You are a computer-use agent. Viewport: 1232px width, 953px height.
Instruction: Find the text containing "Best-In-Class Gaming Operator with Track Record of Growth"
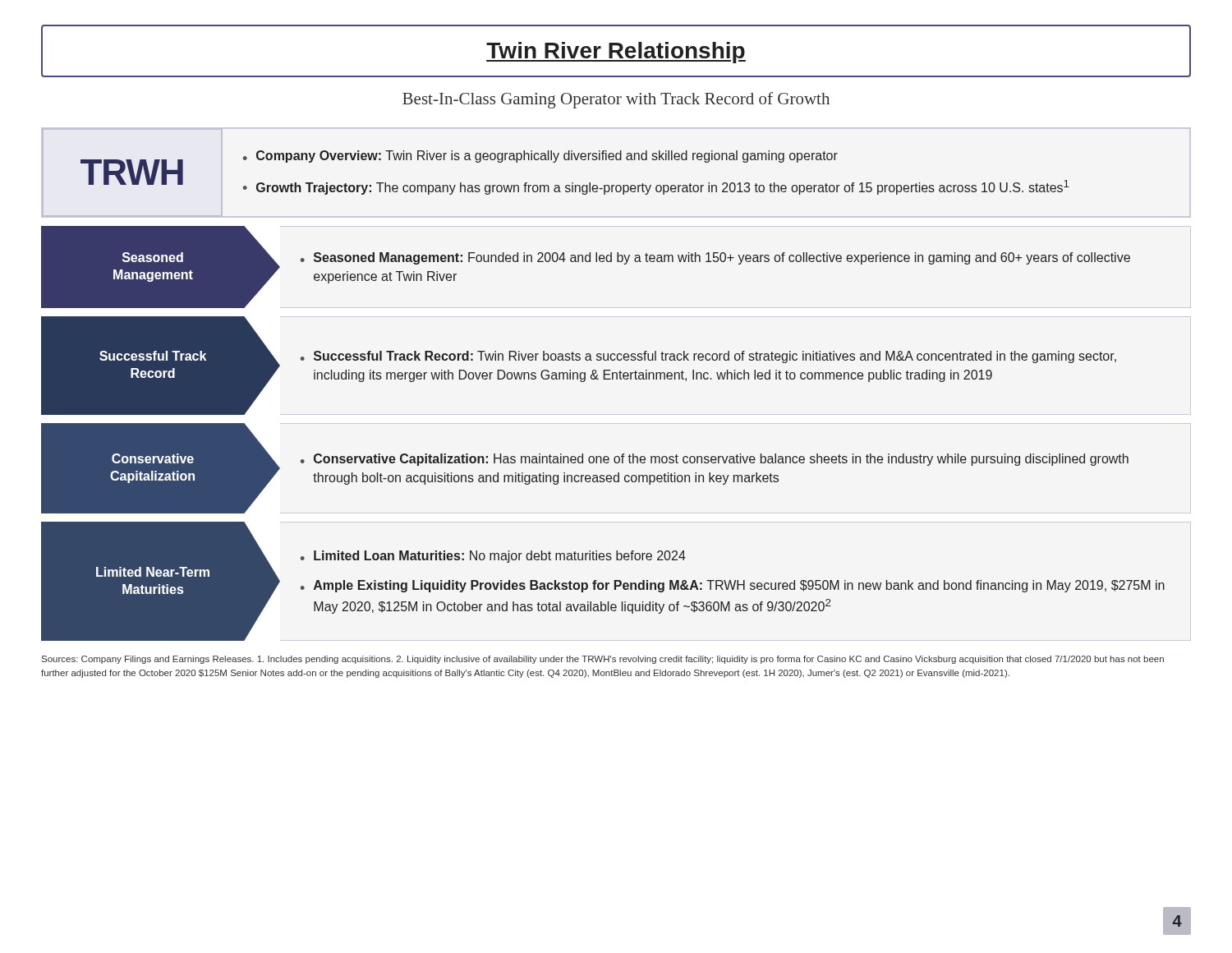(x=616, y=99)
